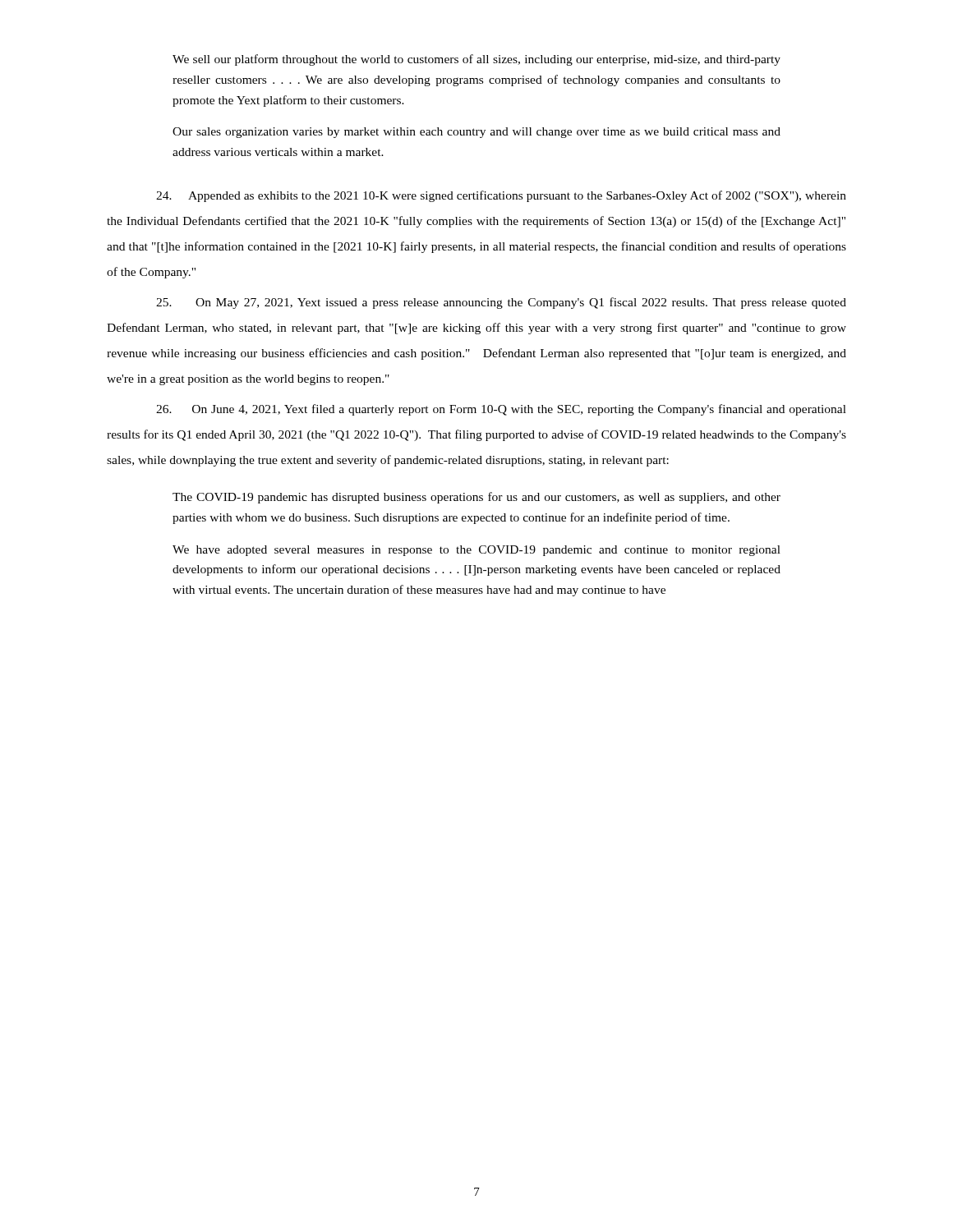Locate the text block containing "On May 27, 2021,"
The height and width of the screenshot is (1232, 953).
click(x=476, y=340)
